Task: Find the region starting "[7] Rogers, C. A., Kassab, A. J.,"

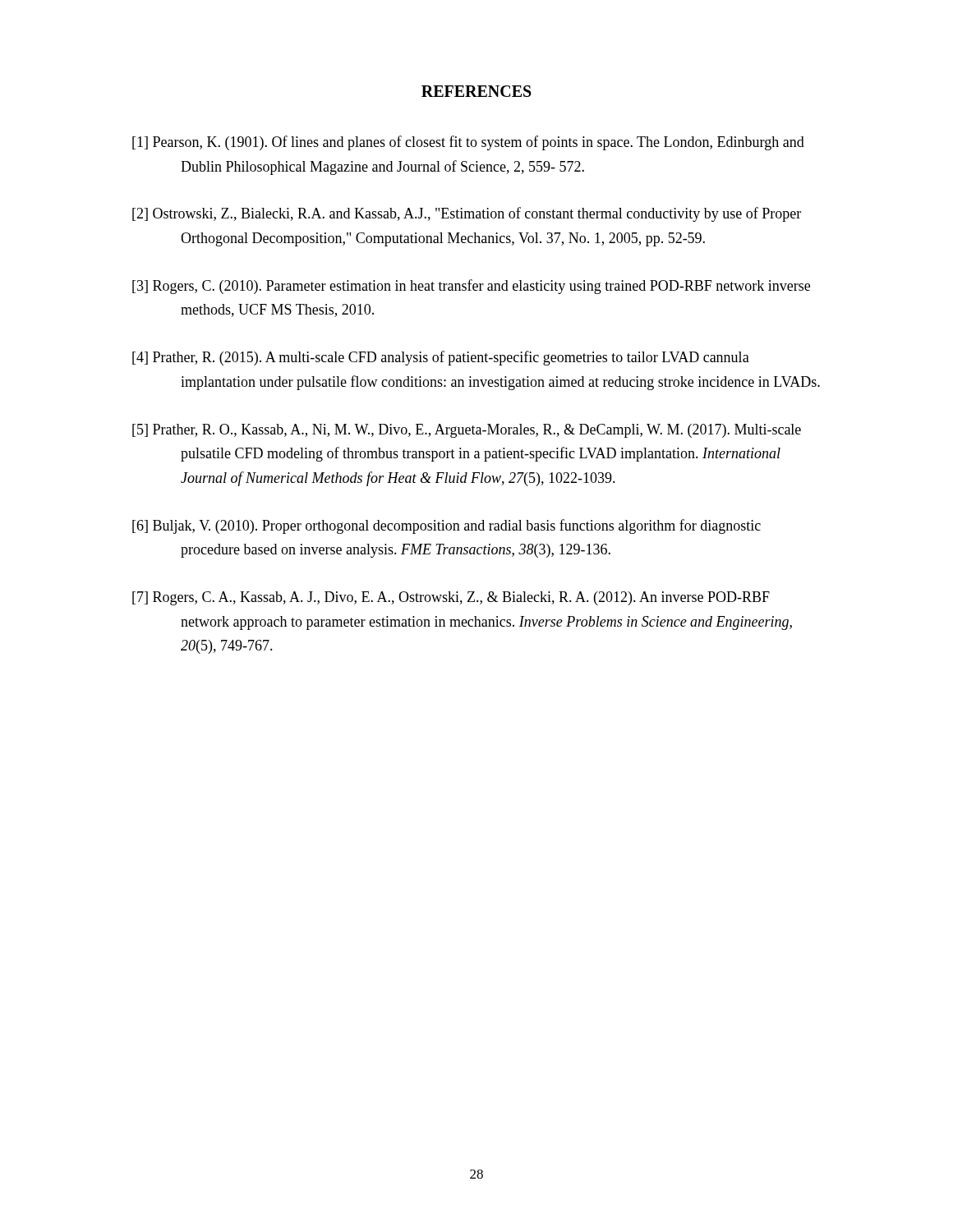Action: point(462,621)
